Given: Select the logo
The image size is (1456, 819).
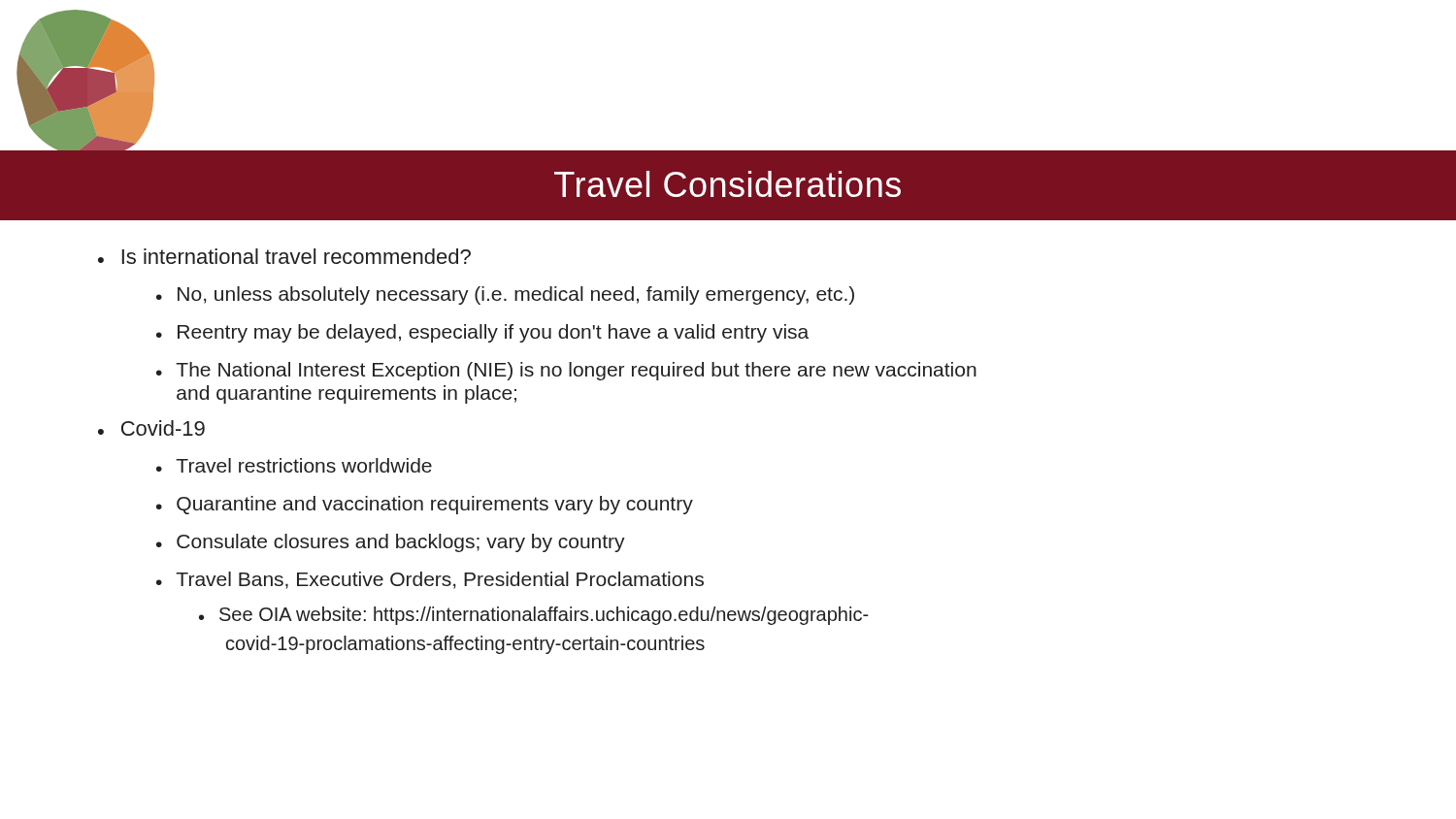Looking at the screenshot, I should (x=102, y=95).
